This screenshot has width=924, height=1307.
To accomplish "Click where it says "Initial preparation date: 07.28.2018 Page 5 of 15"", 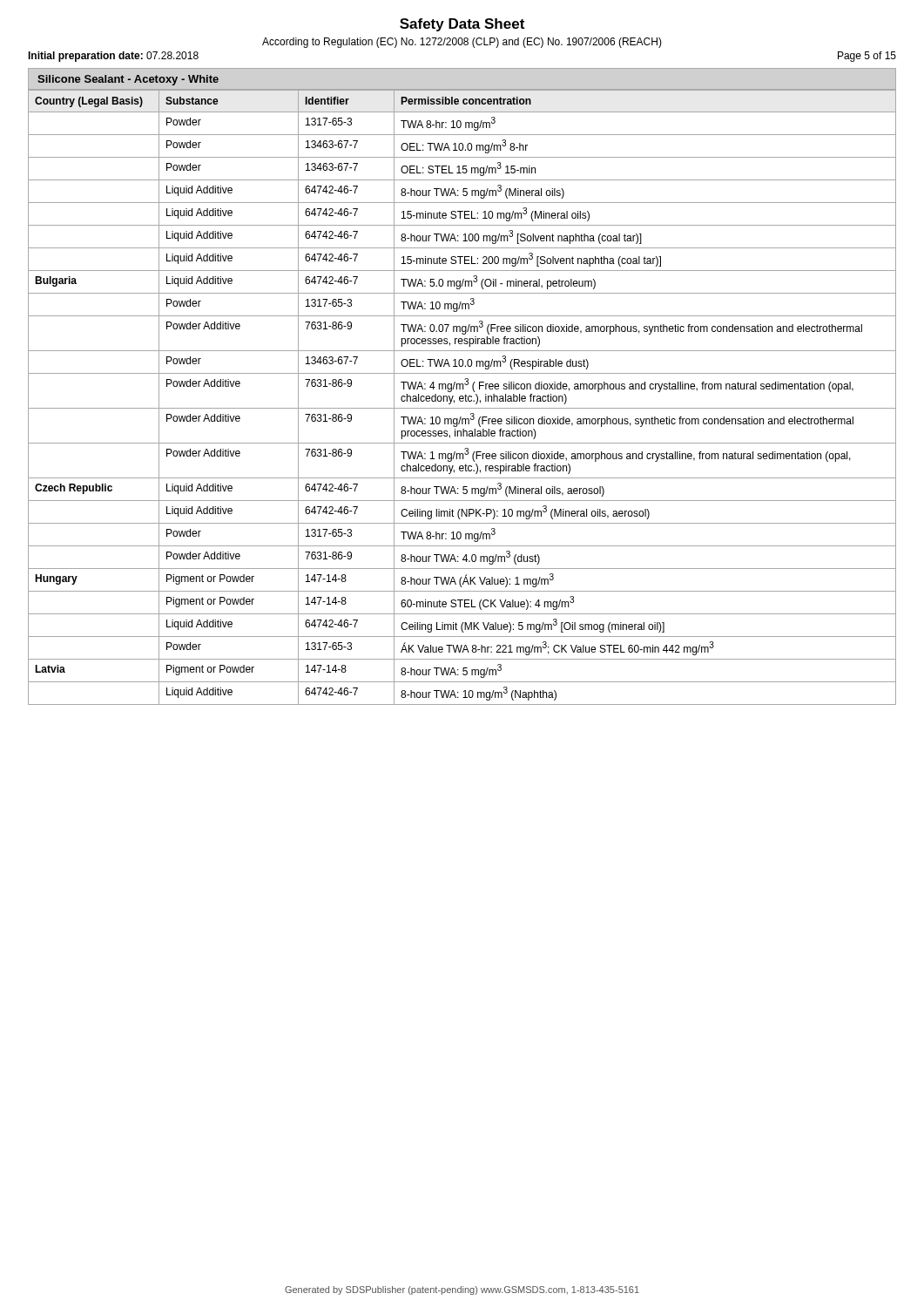I will pyautogui.click(x=462, y=56).
